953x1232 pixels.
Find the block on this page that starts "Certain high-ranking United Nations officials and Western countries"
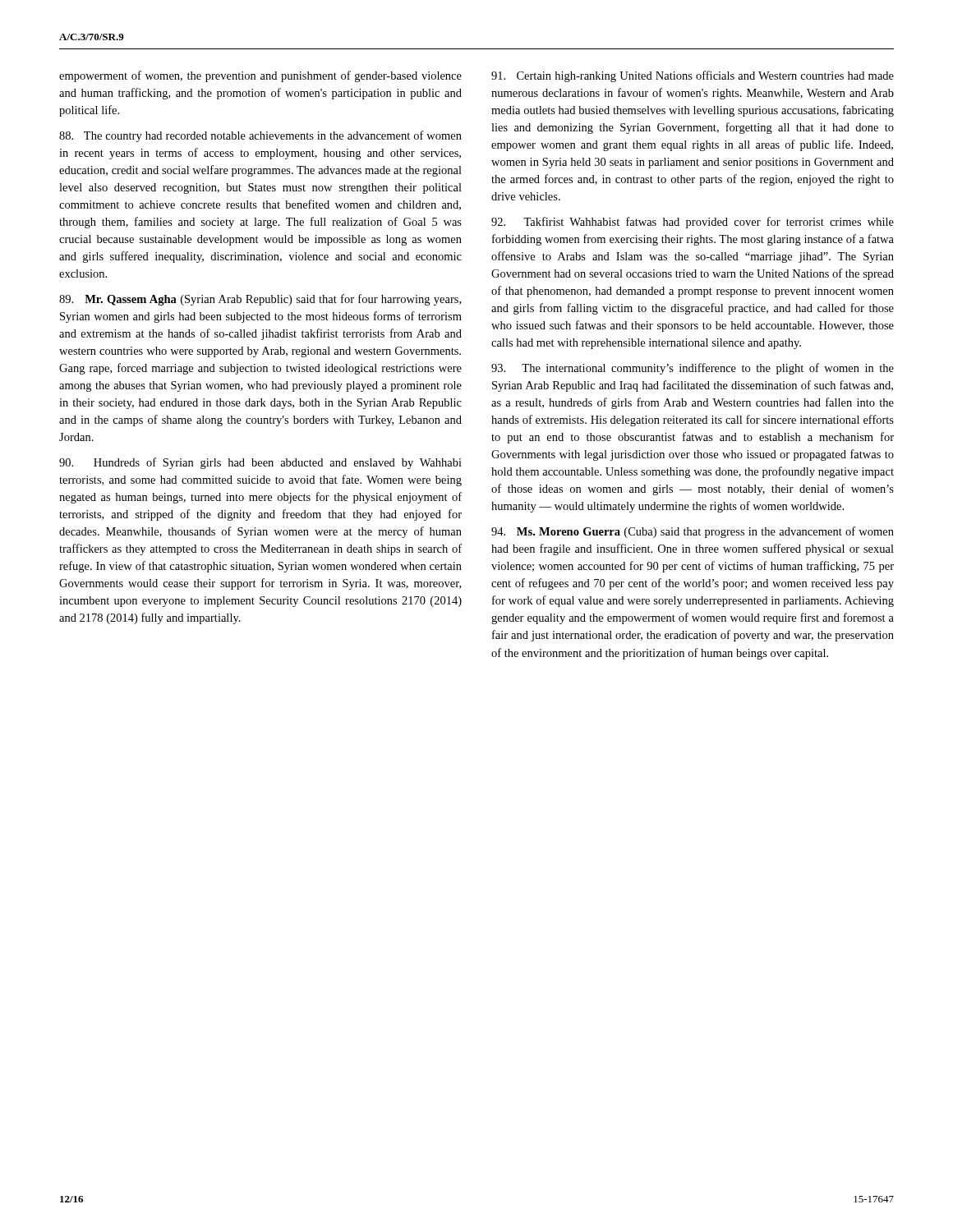point(693,136)
